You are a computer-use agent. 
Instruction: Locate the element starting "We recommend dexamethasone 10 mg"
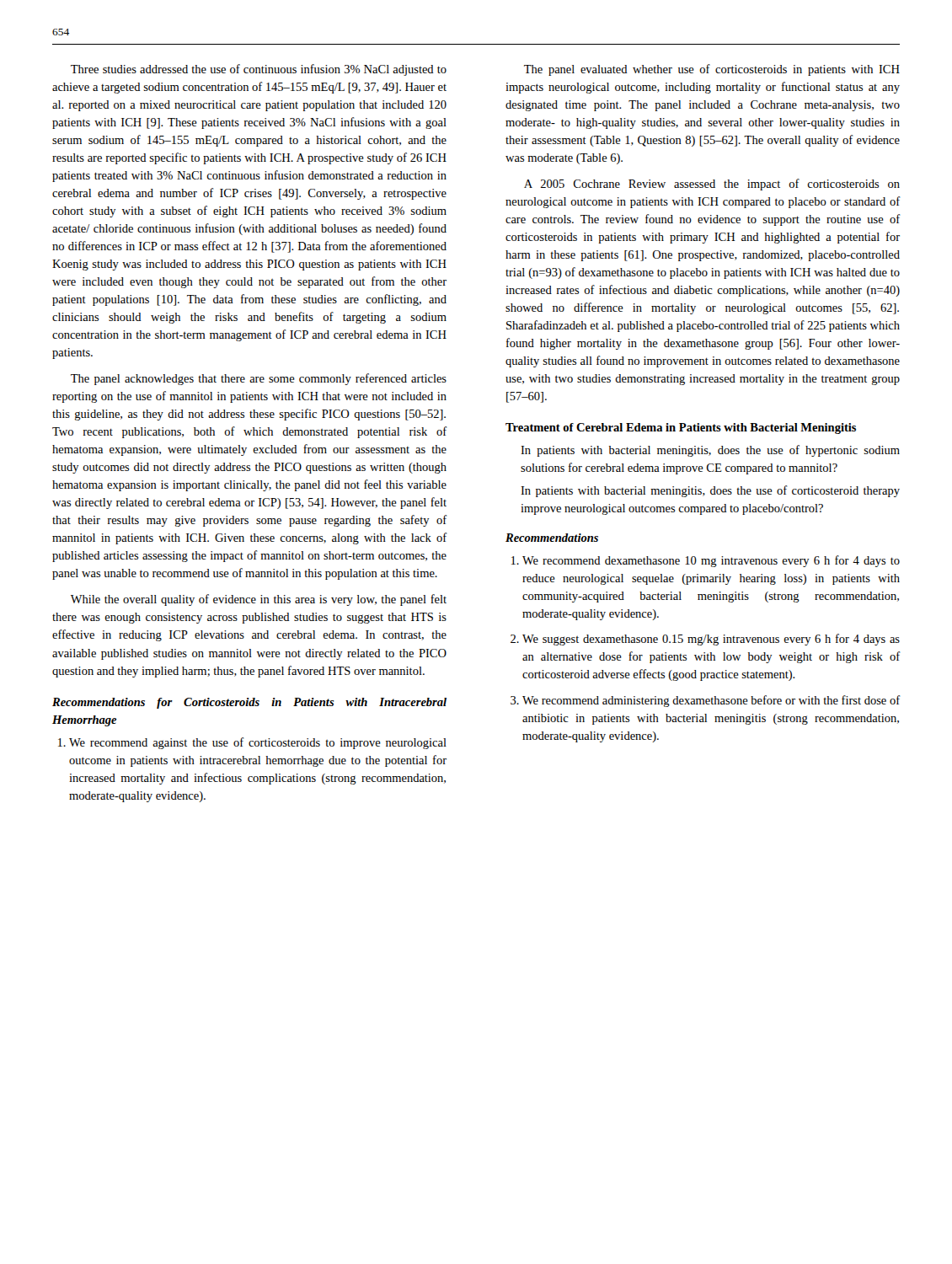[703, 588]
